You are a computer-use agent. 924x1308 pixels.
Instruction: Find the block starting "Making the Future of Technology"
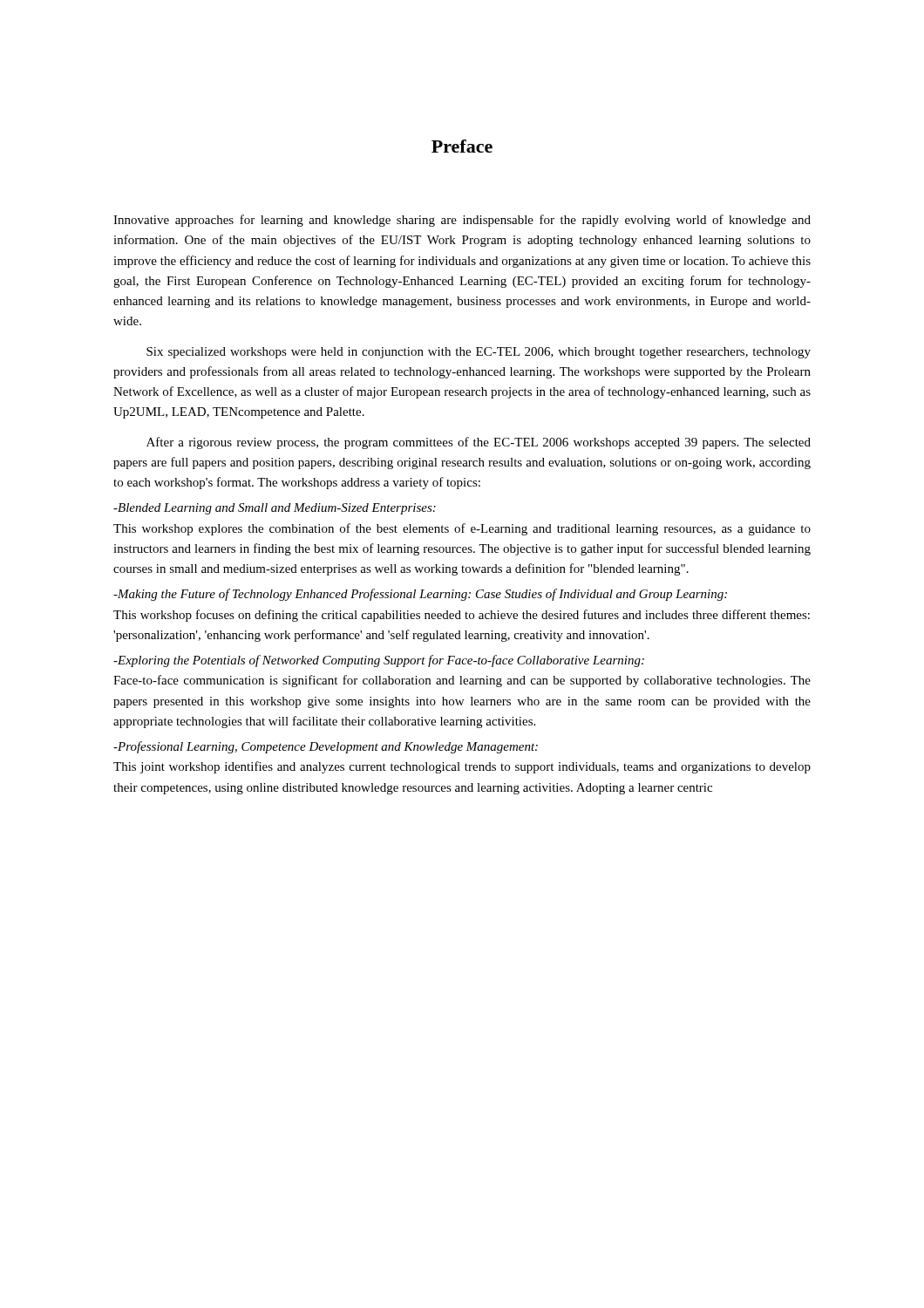tap(421, 594)
